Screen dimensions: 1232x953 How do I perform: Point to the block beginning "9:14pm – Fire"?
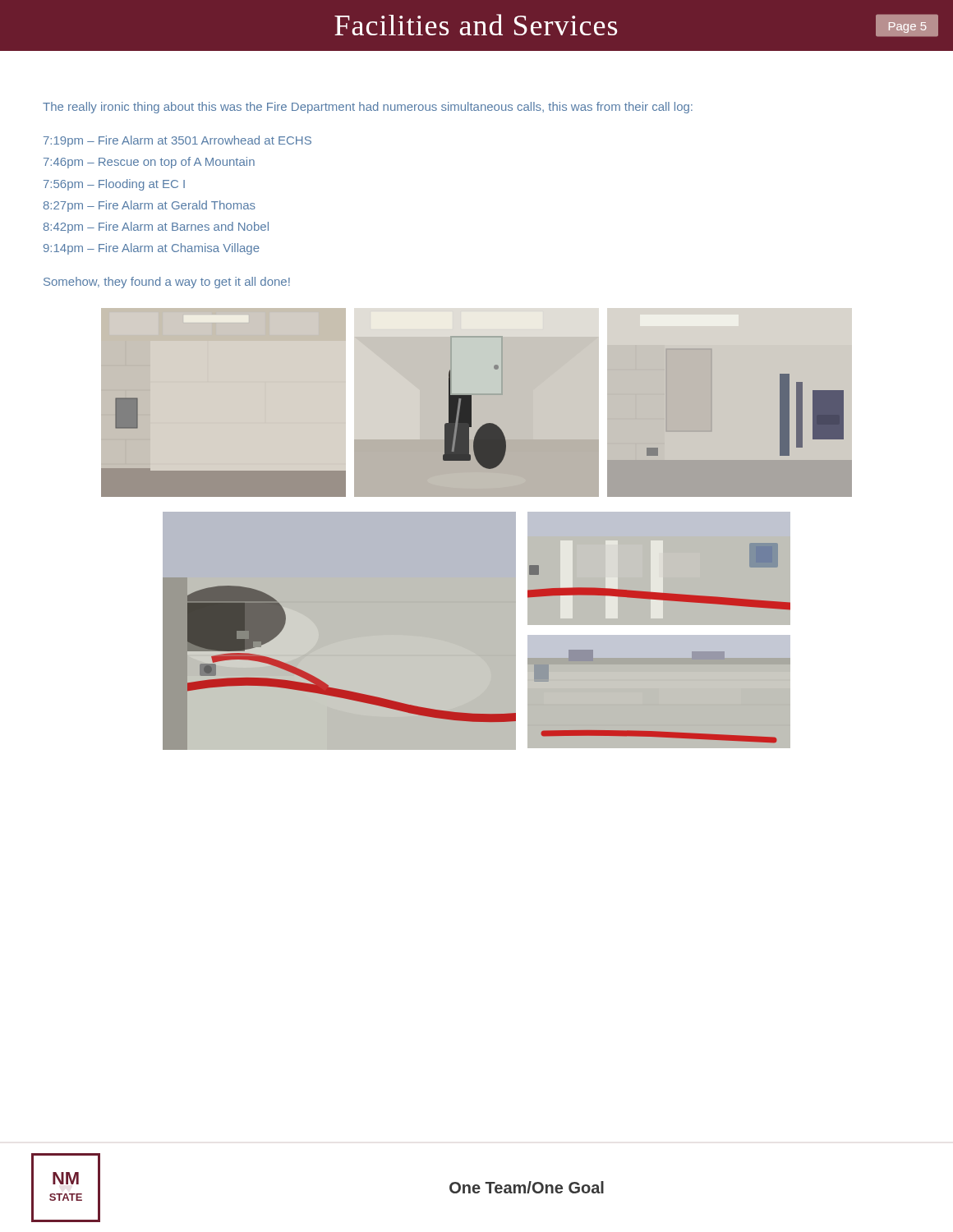pyautogui.click(x=151, y=248)
